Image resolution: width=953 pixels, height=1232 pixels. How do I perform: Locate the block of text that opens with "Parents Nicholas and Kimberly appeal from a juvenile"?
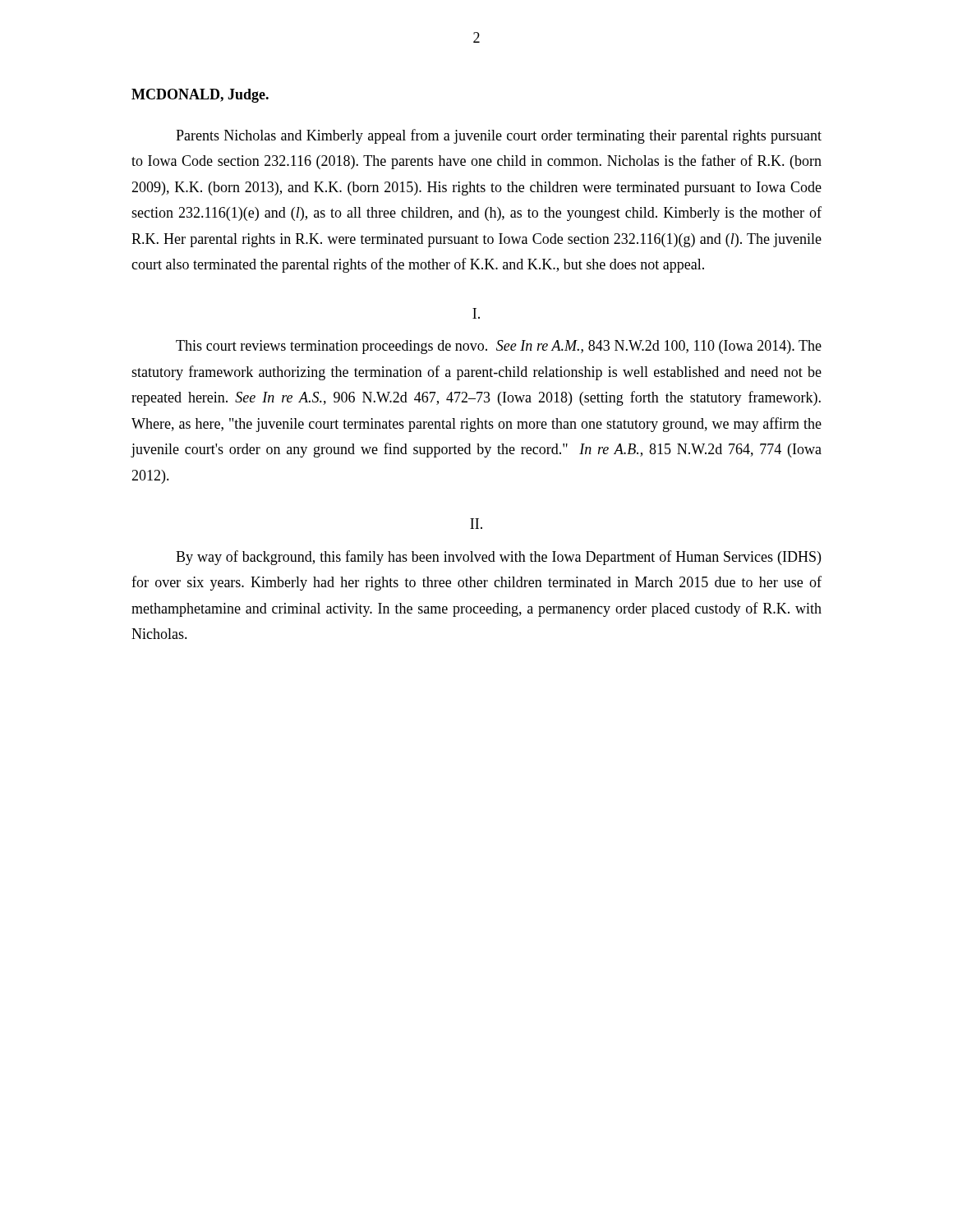tap(476, 200)
